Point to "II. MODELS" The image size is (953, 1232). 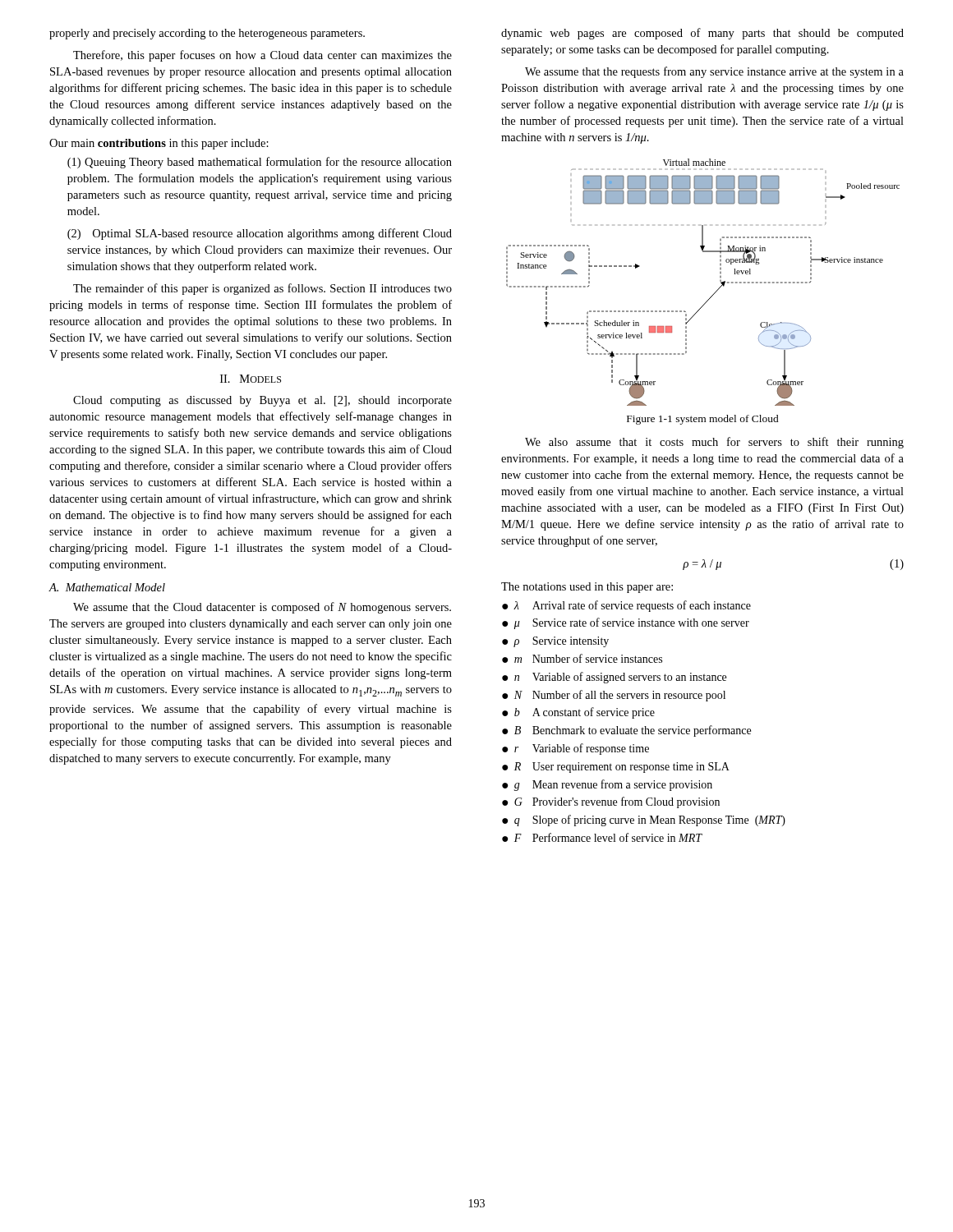click(251, 379)
